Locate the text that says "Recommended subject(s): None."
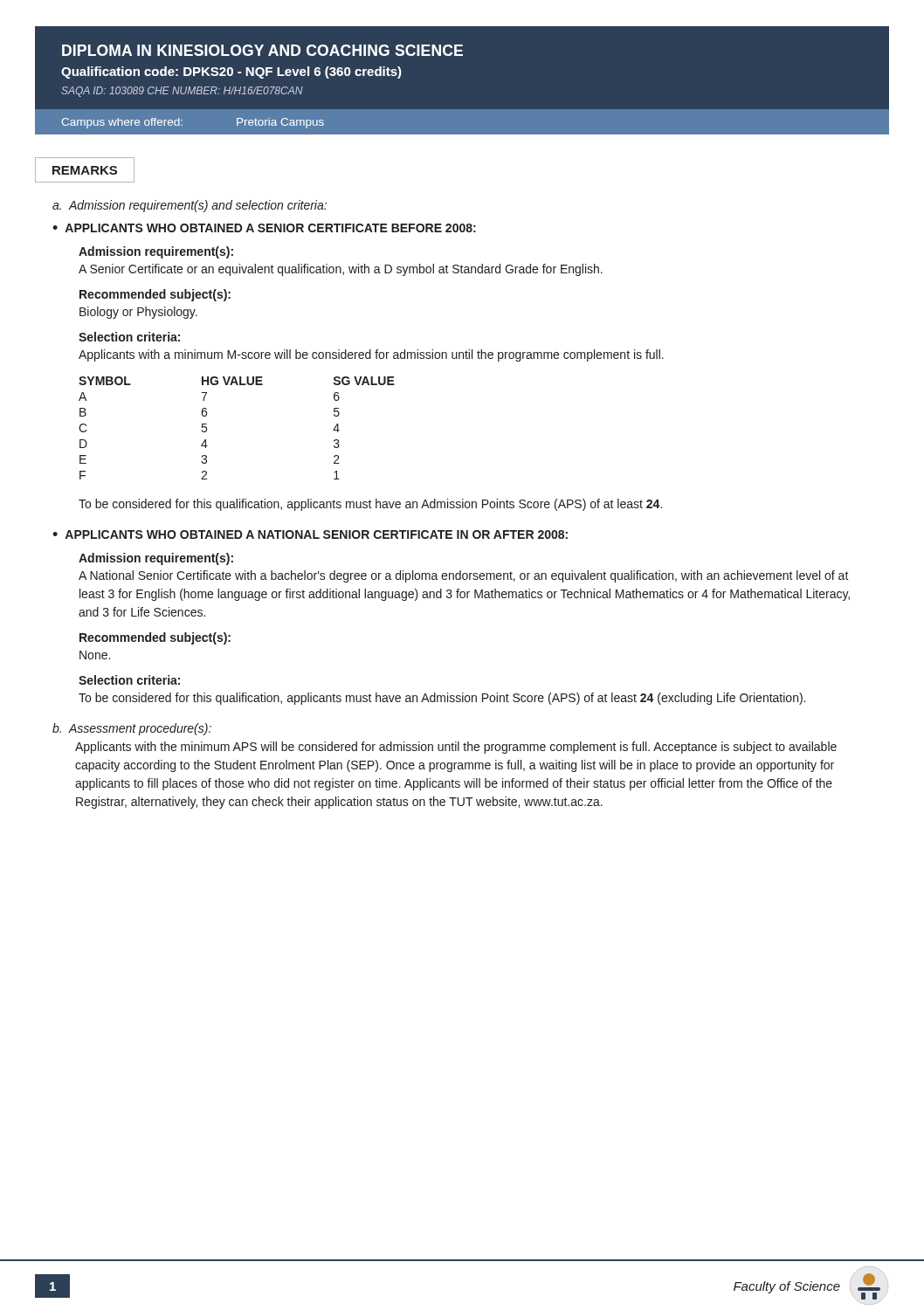Viewport: 924px width, 1310px height. (155, 638)
